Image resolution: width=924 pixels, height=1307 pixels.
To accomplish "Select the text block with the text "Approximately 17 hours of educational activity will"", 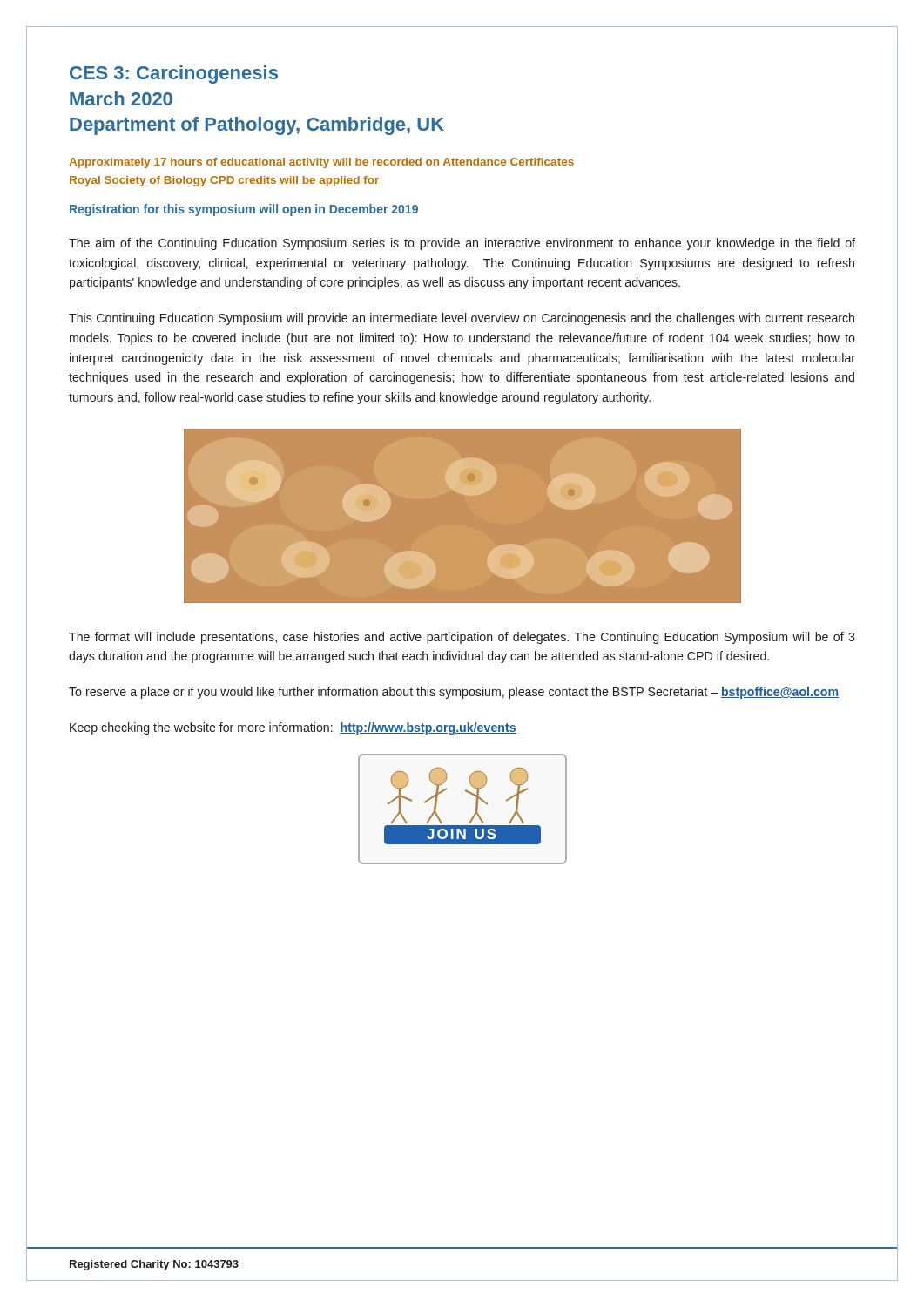I will click(x=321, y=171).
